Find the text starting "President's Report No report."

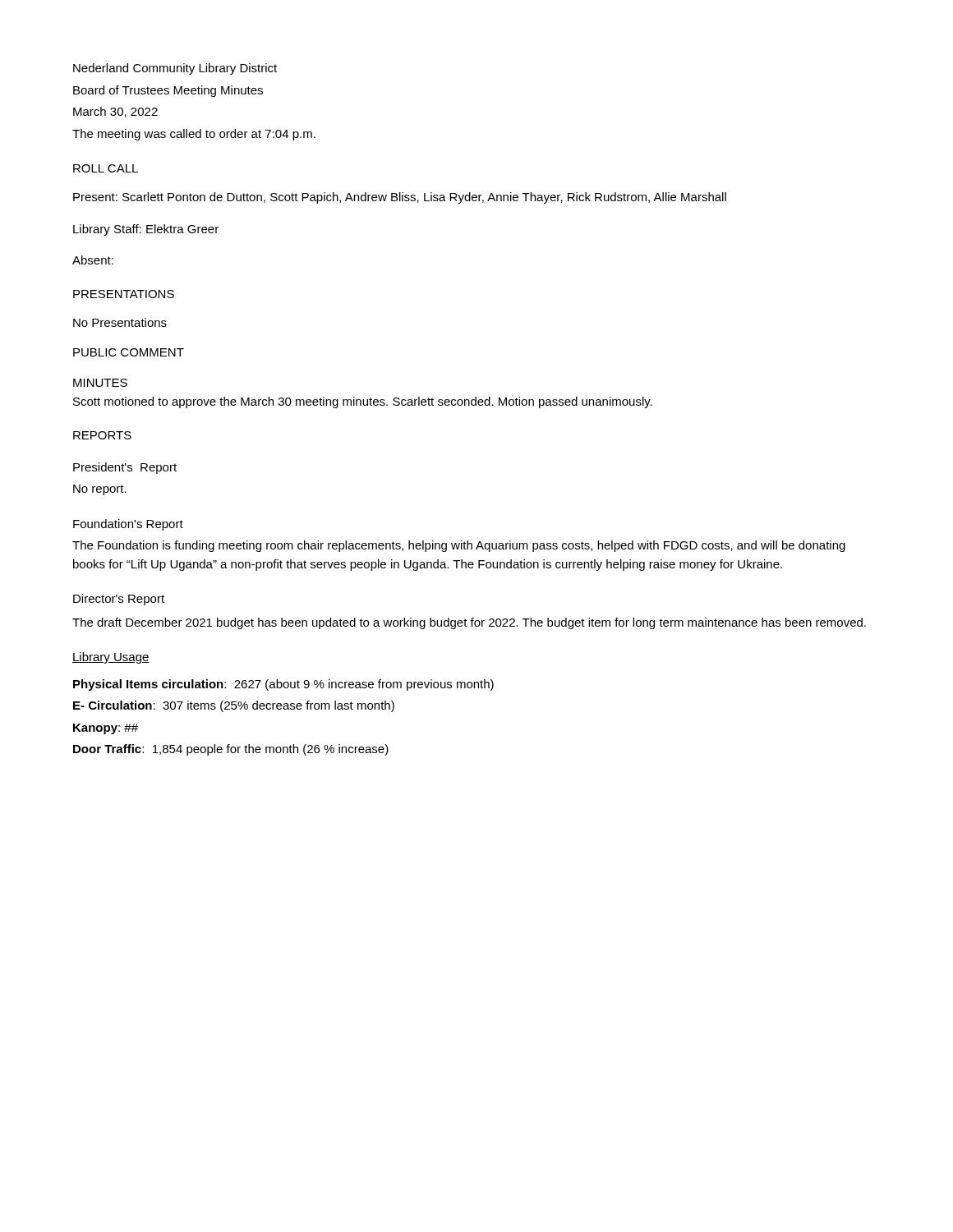click(x=125, y=468)
